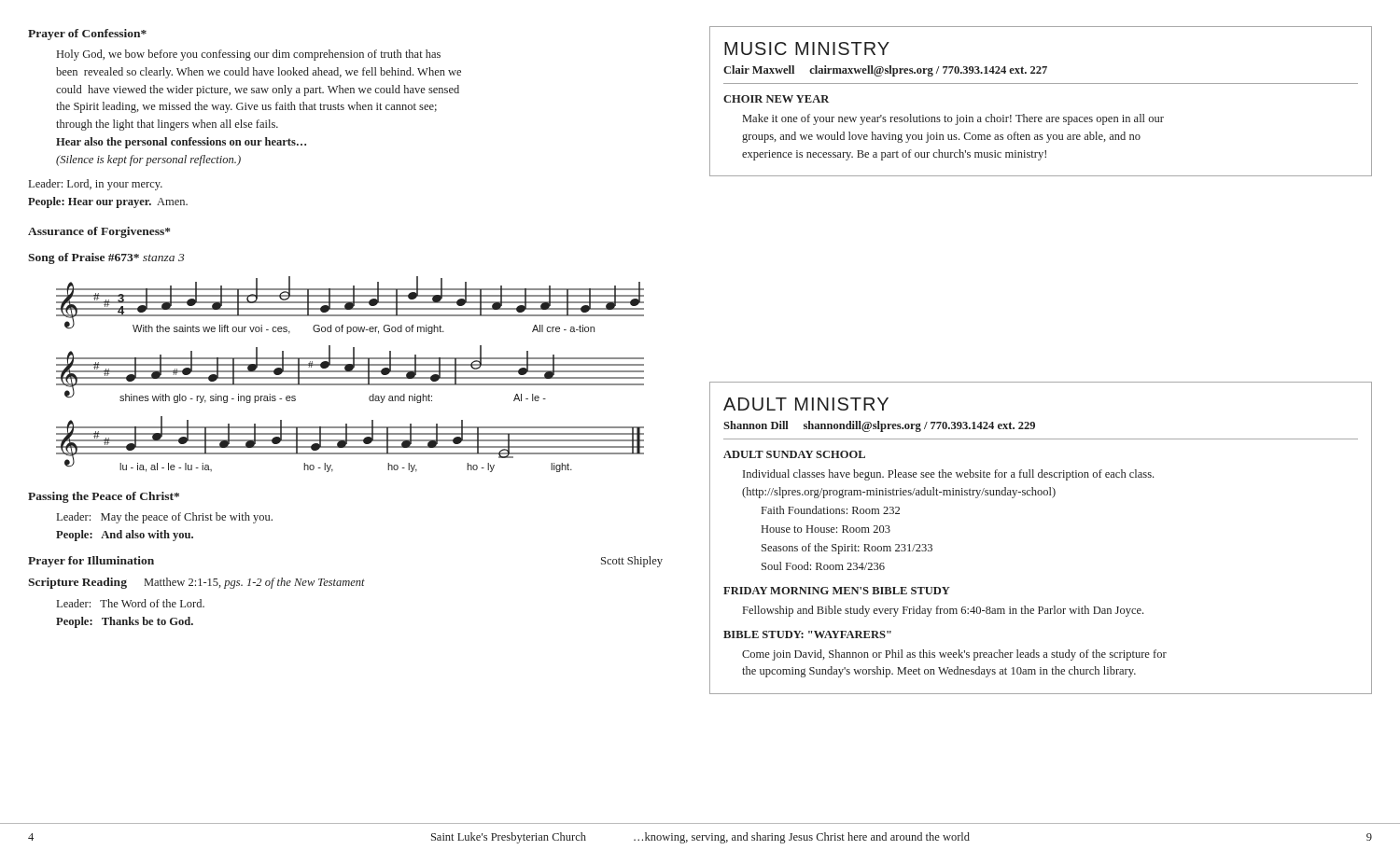
Task: Find the list item containing "Faith Foundations: Room"
Action: (x=830, y=510)
